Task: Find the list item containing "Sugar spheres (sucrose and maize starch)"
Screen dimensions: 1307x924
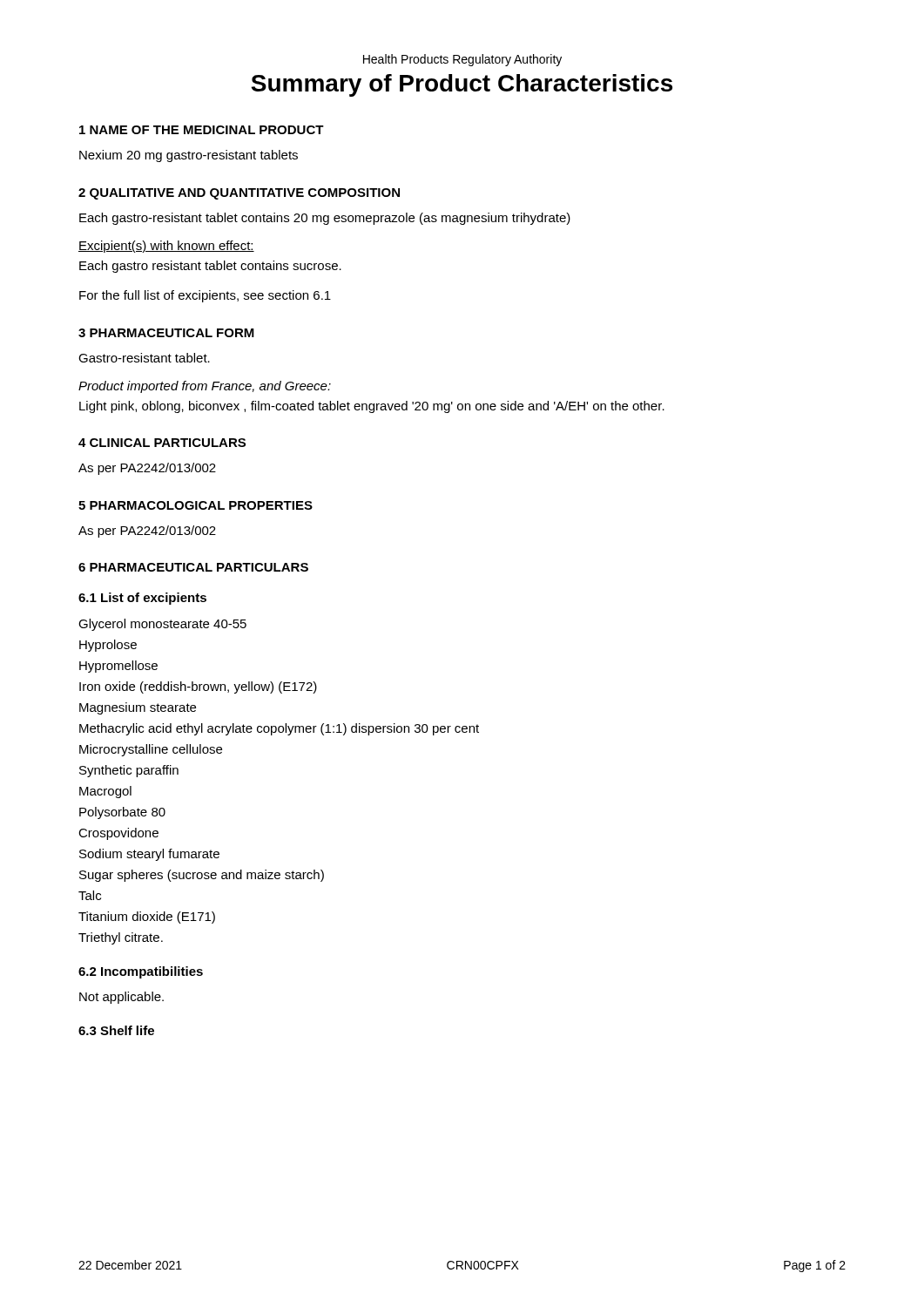Action: point(201,874)
